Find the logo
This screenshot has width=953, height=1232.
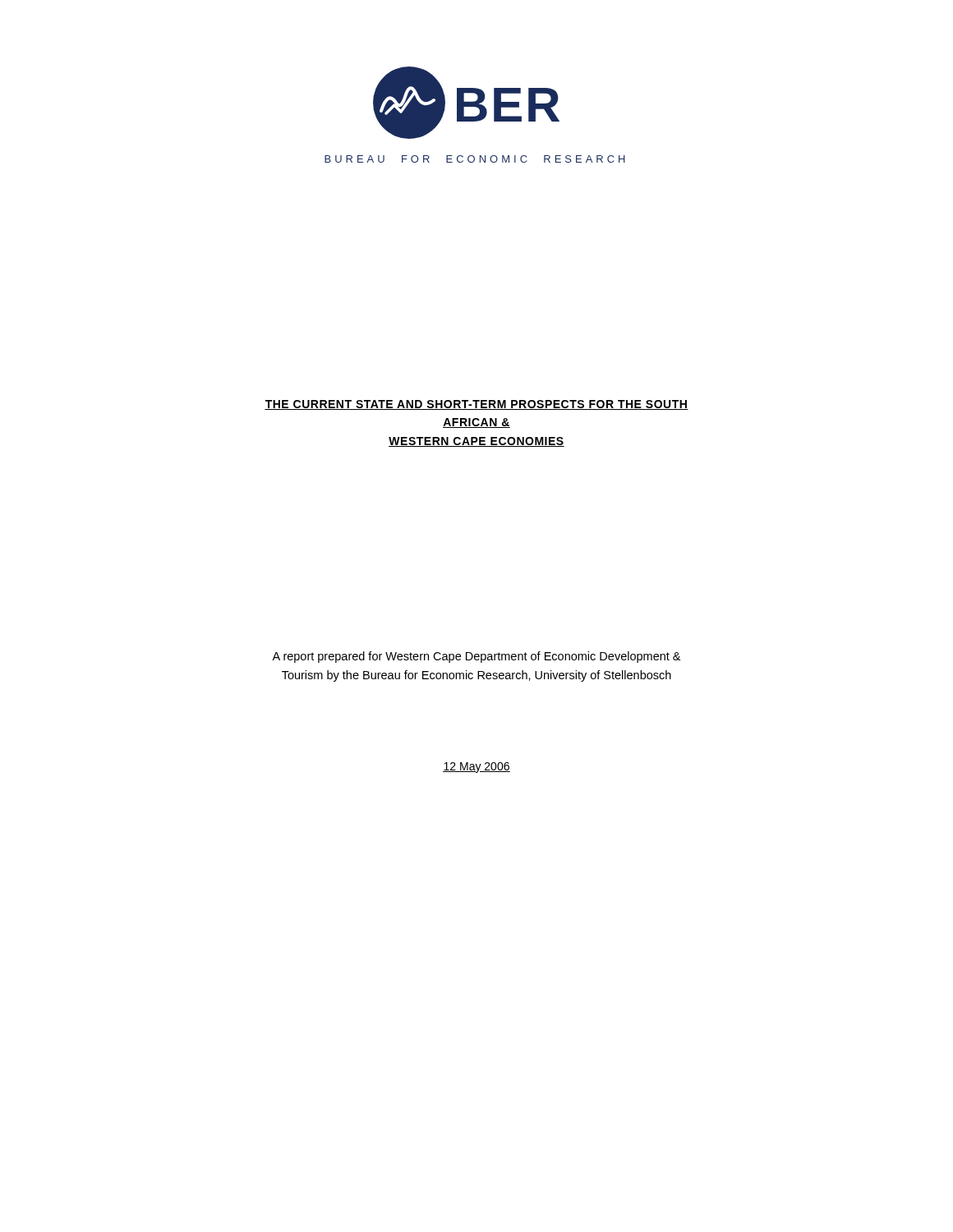click(x=476, y=115)
